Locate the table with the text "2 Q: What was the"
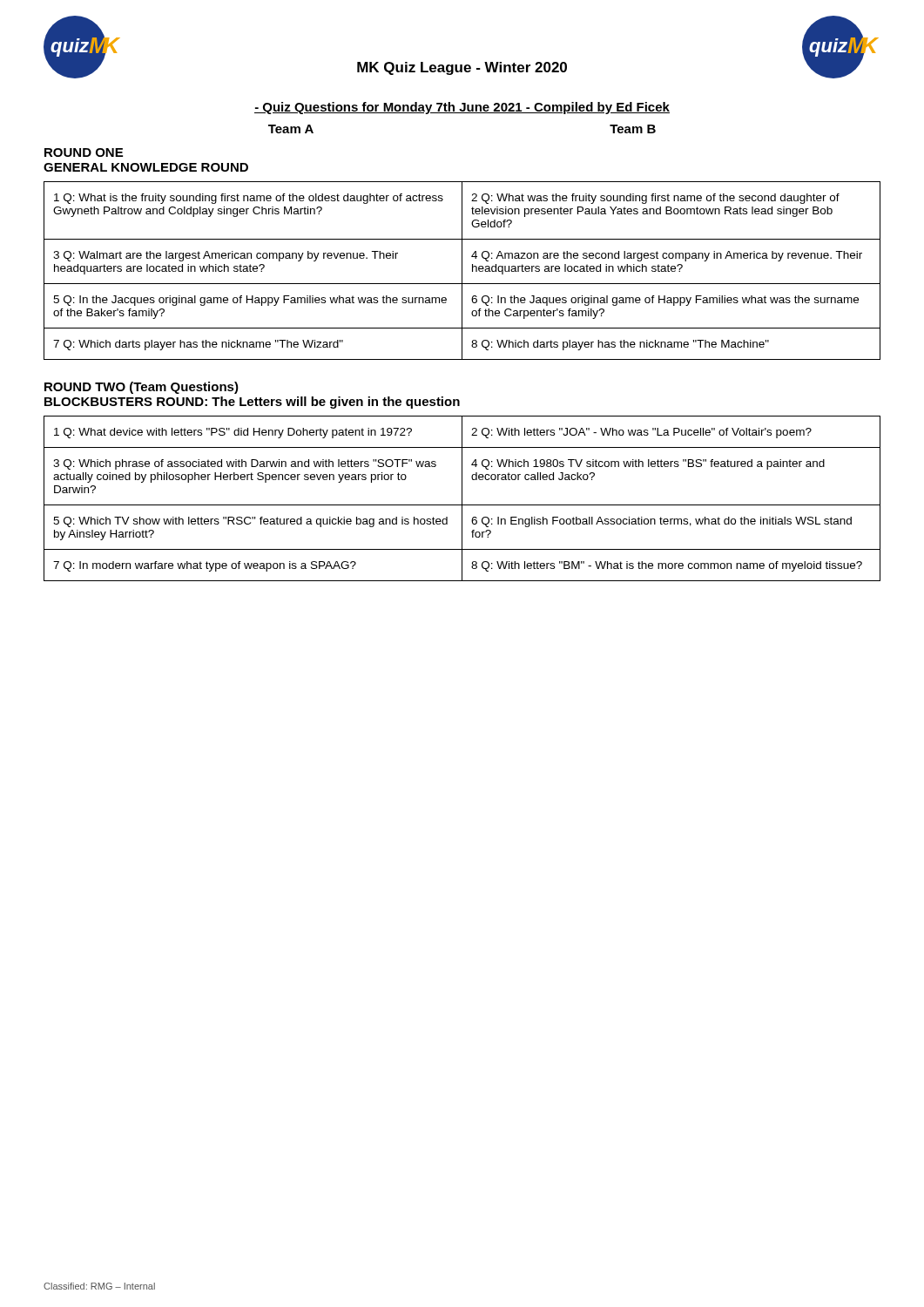This screenshot has height=1307, width=924. tap(462, 271)
